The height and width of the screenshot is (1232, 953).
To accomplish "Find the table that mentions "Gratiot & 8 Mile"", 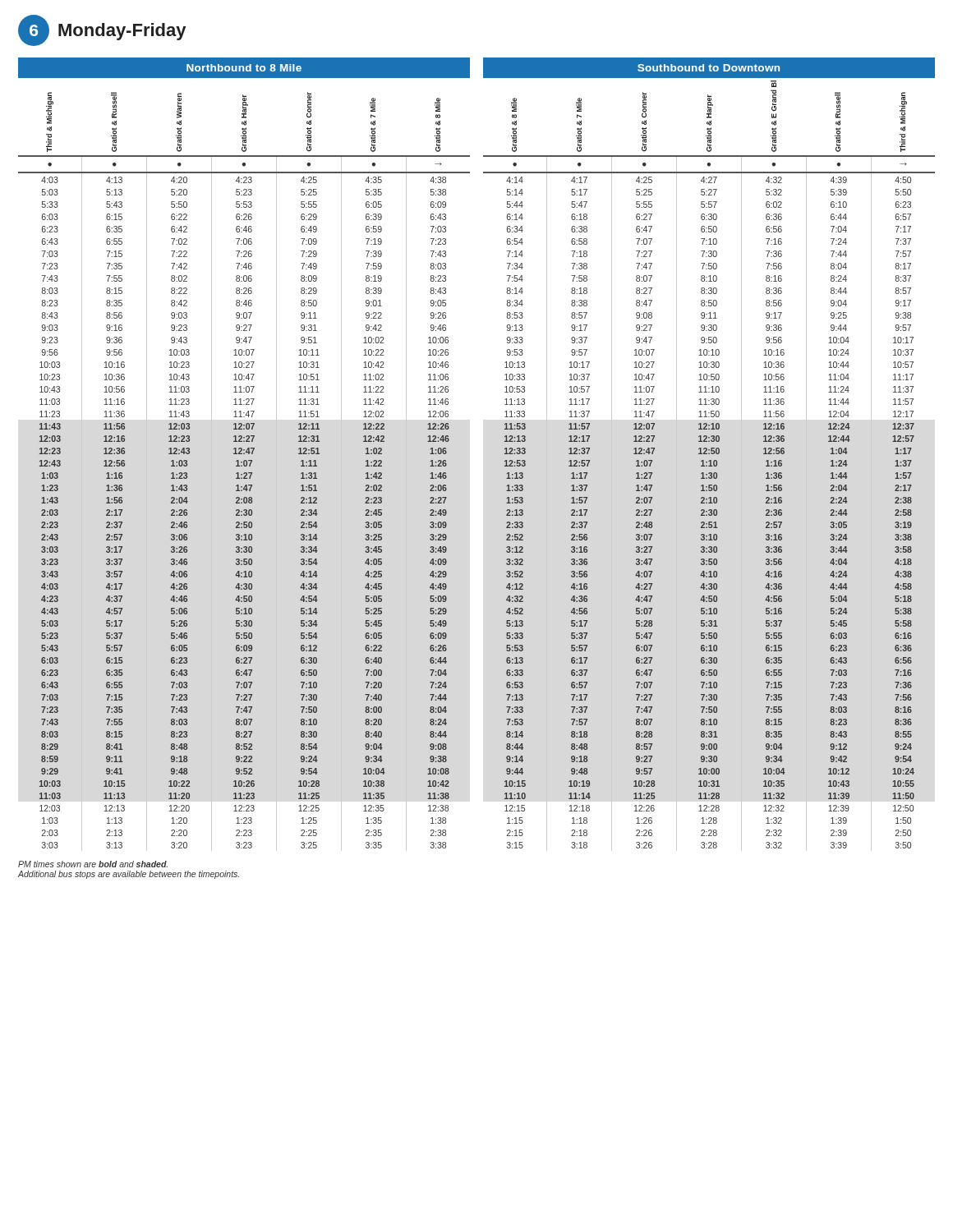I will pyautogui.click(x=709, y=464).
